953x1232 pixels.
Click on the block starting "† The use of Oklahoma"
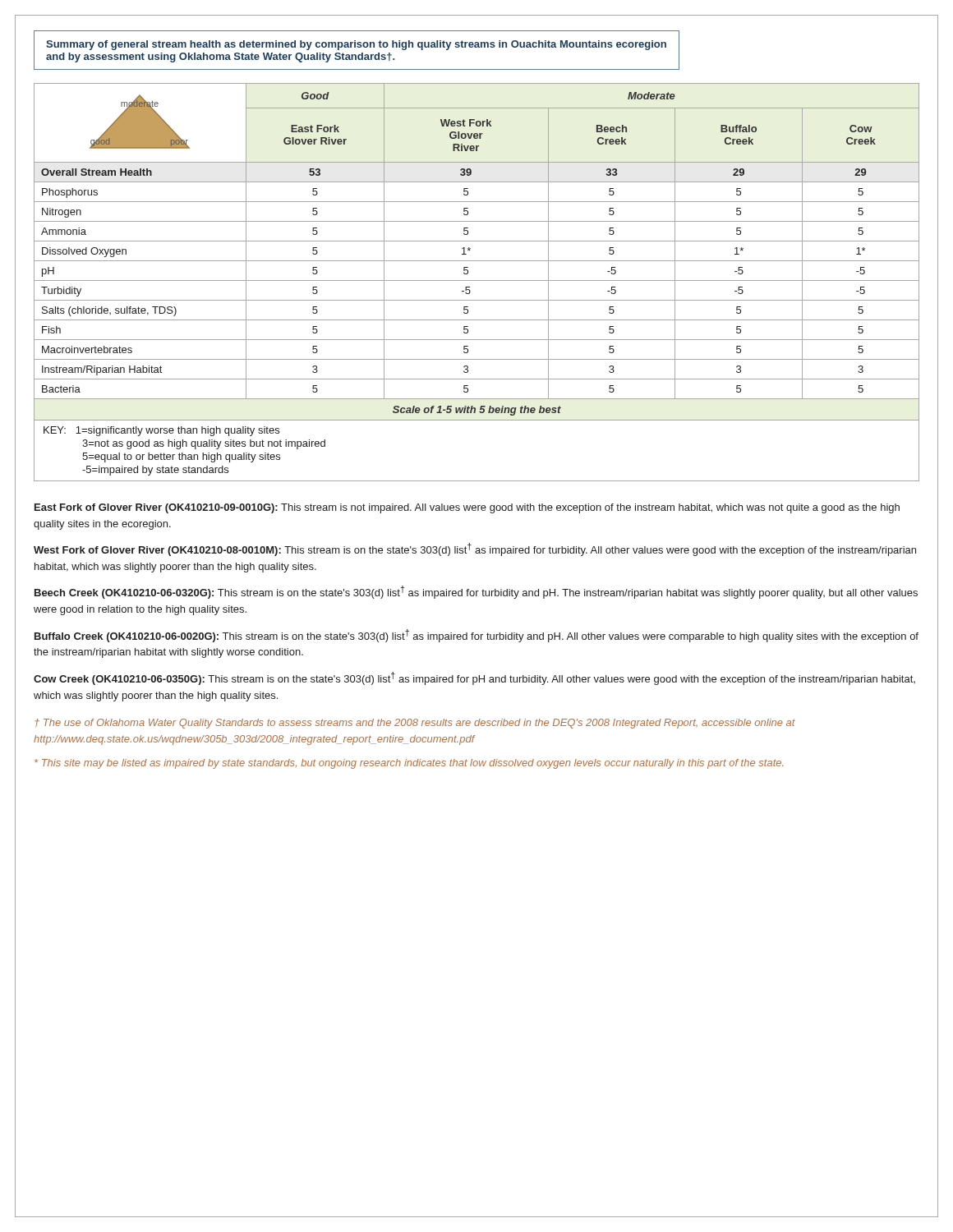pos(414,731)
